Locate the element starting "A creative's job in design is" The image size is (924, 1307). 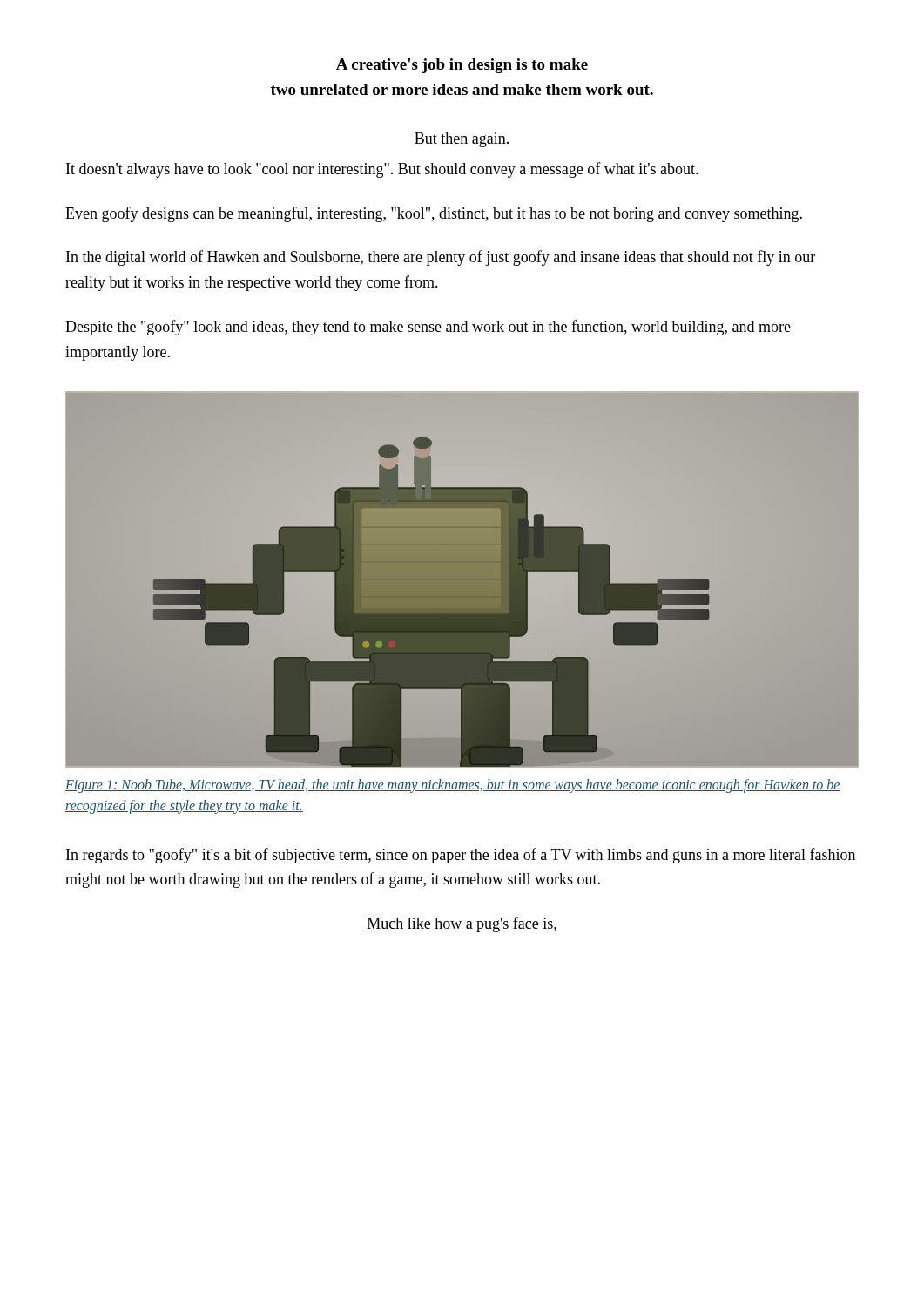coord(462,76)
